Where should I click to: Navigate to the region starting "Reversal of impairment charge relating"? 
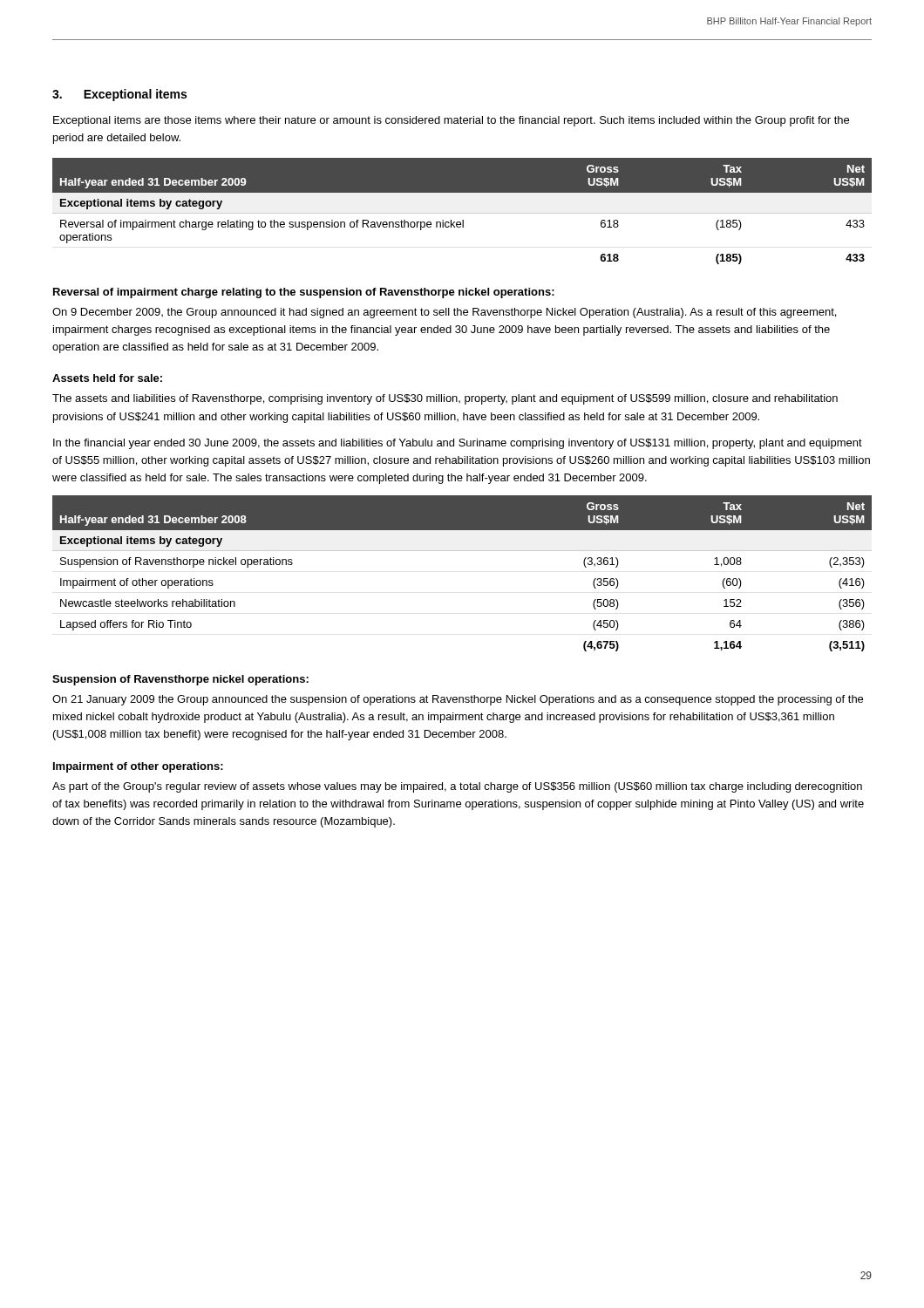(x=304, y=292)
